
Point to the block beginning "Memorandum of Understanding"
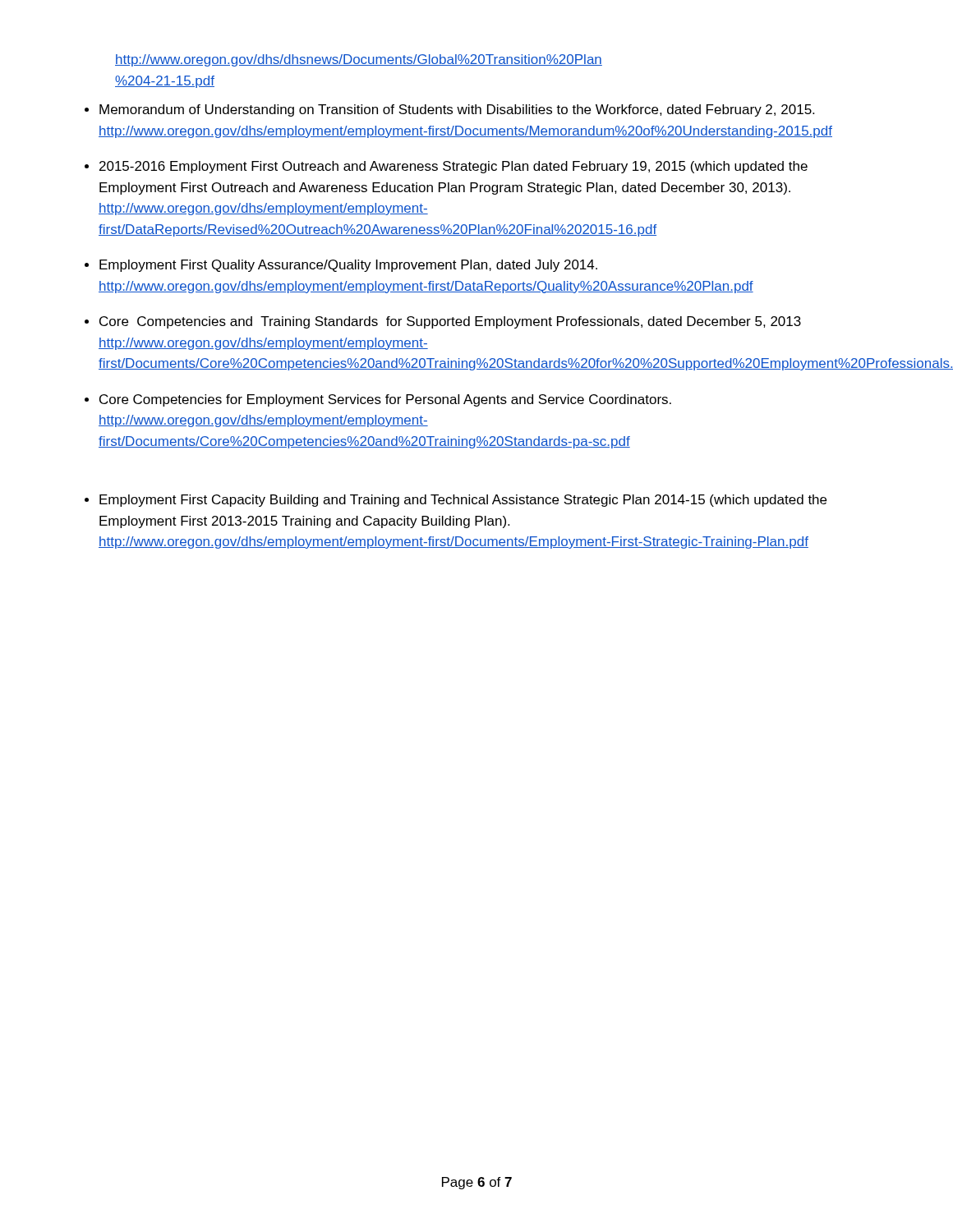click(465, 120)
